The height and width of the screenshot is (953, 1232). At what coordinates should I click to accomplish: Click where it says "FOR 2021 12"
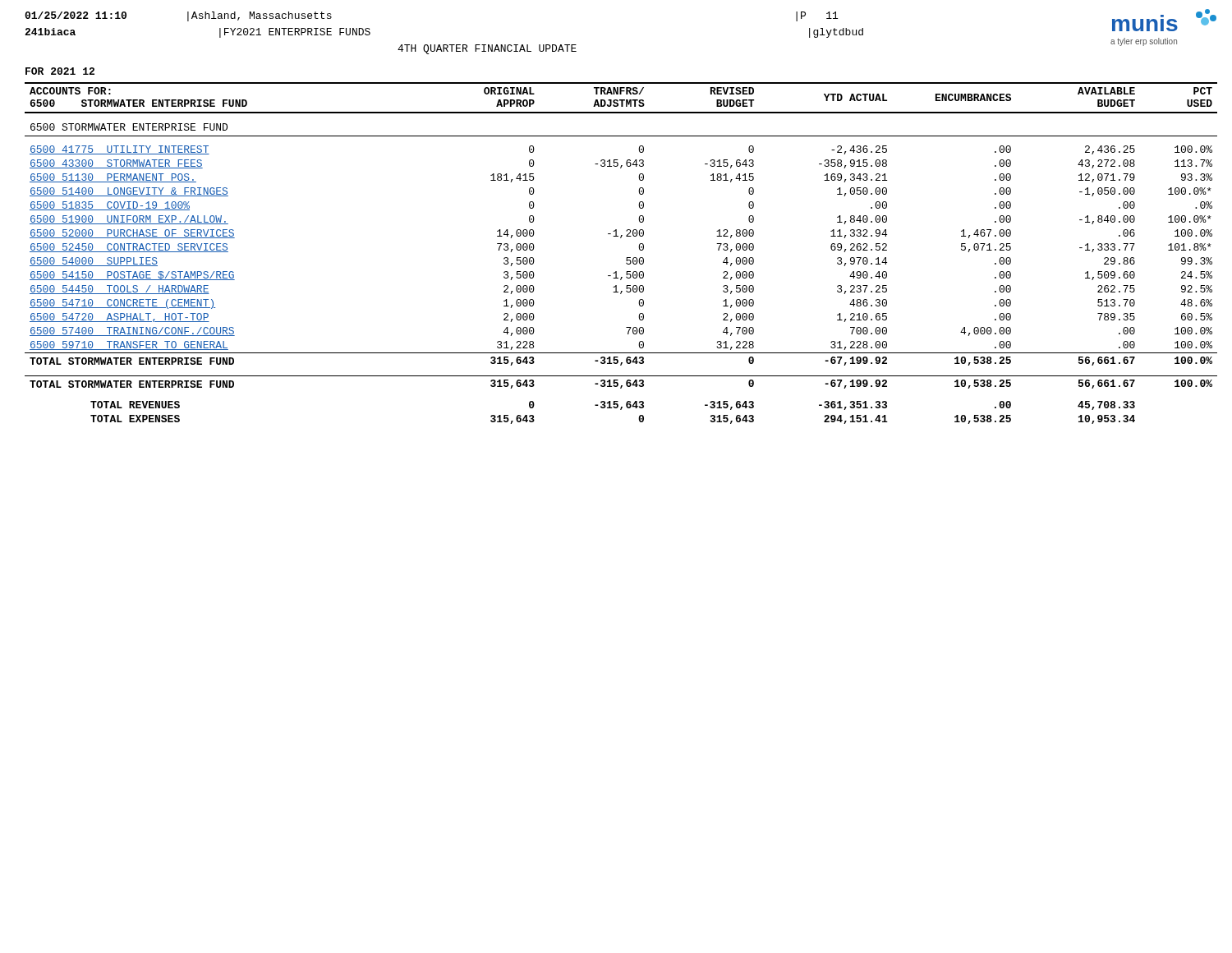pos(60,72)
